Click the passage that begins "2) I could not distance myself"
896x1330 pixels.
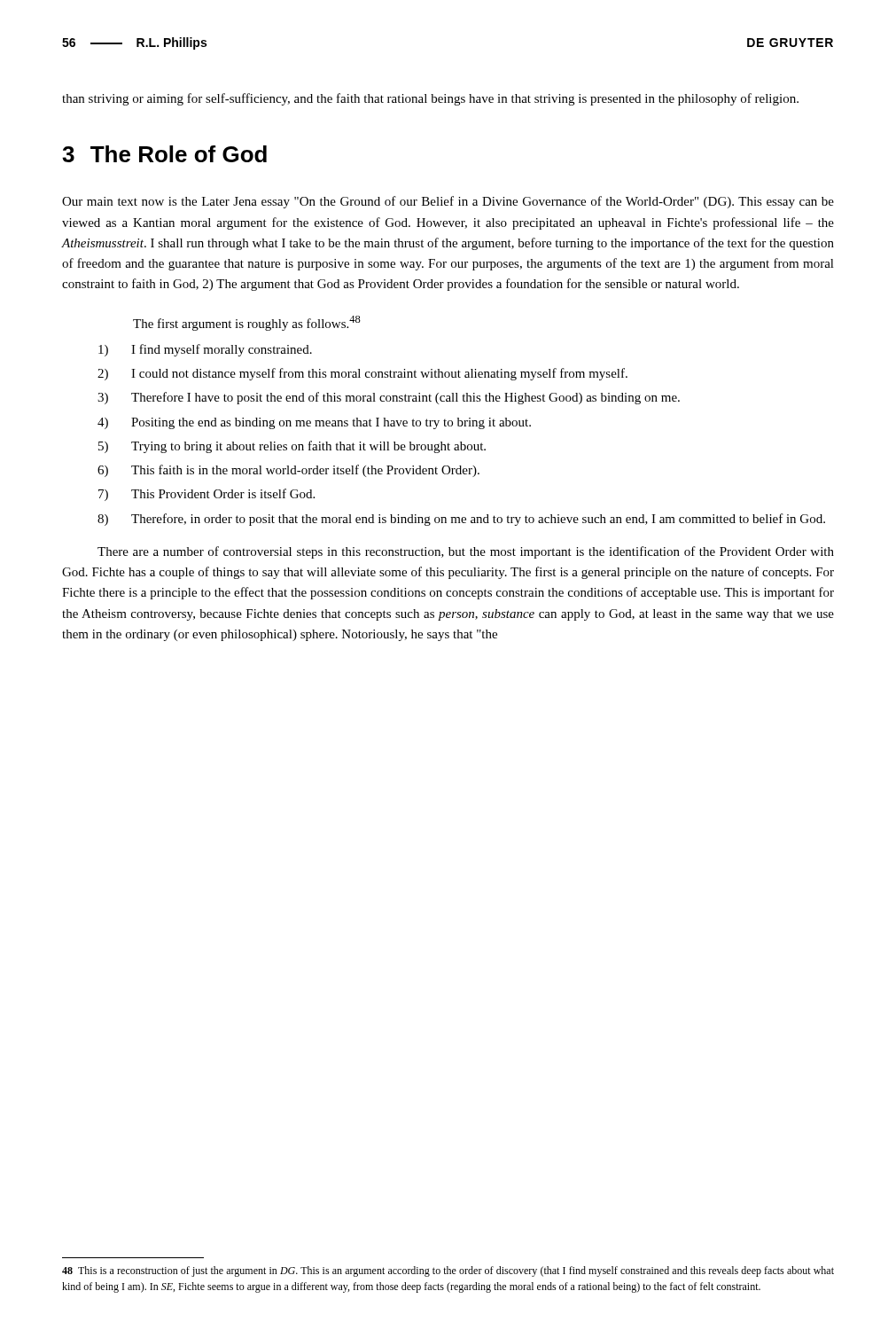448,374
